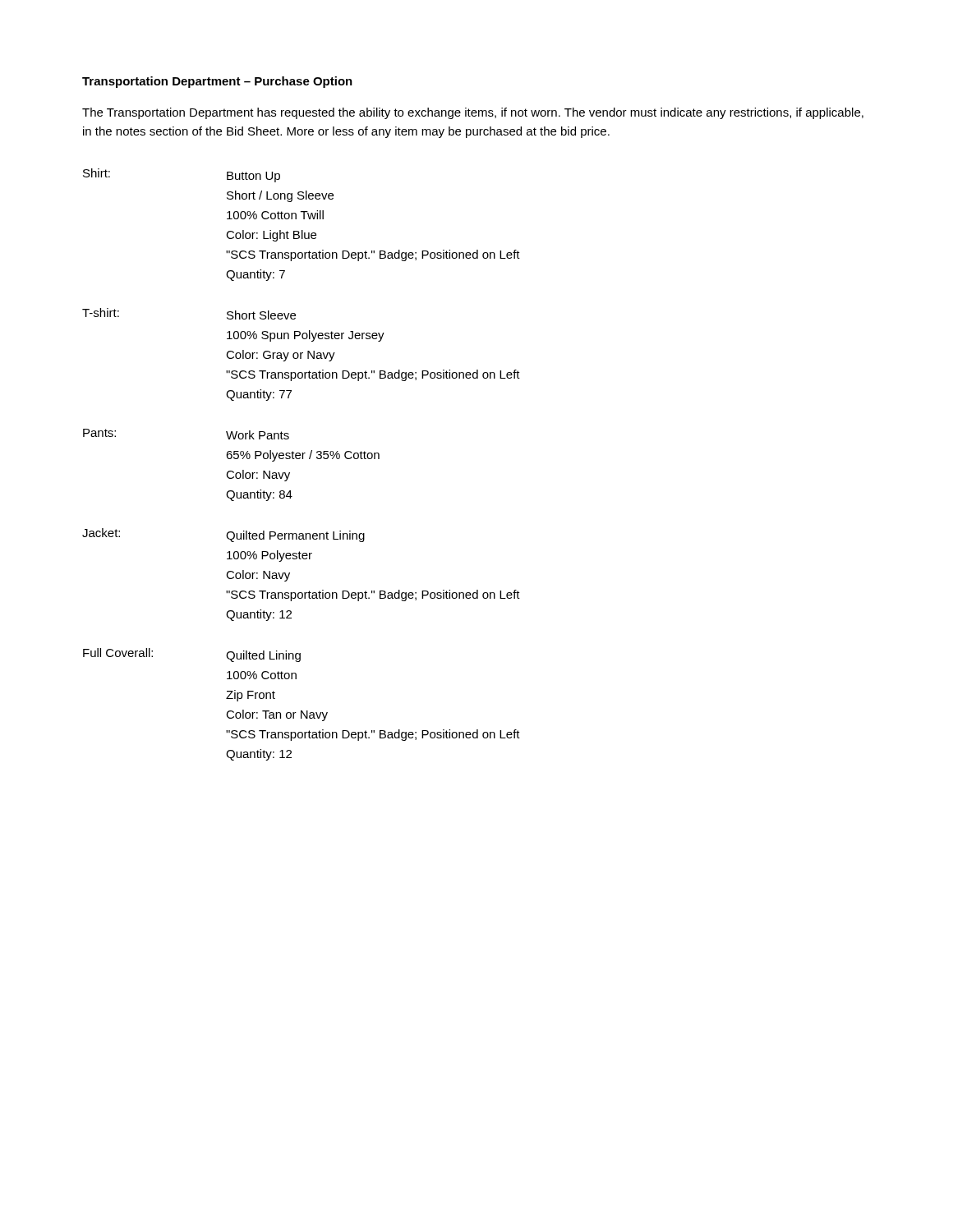
Task: Point to the block starting "T-shirt: Short Sleeve 100% Spun"
Action: (301, 354)
